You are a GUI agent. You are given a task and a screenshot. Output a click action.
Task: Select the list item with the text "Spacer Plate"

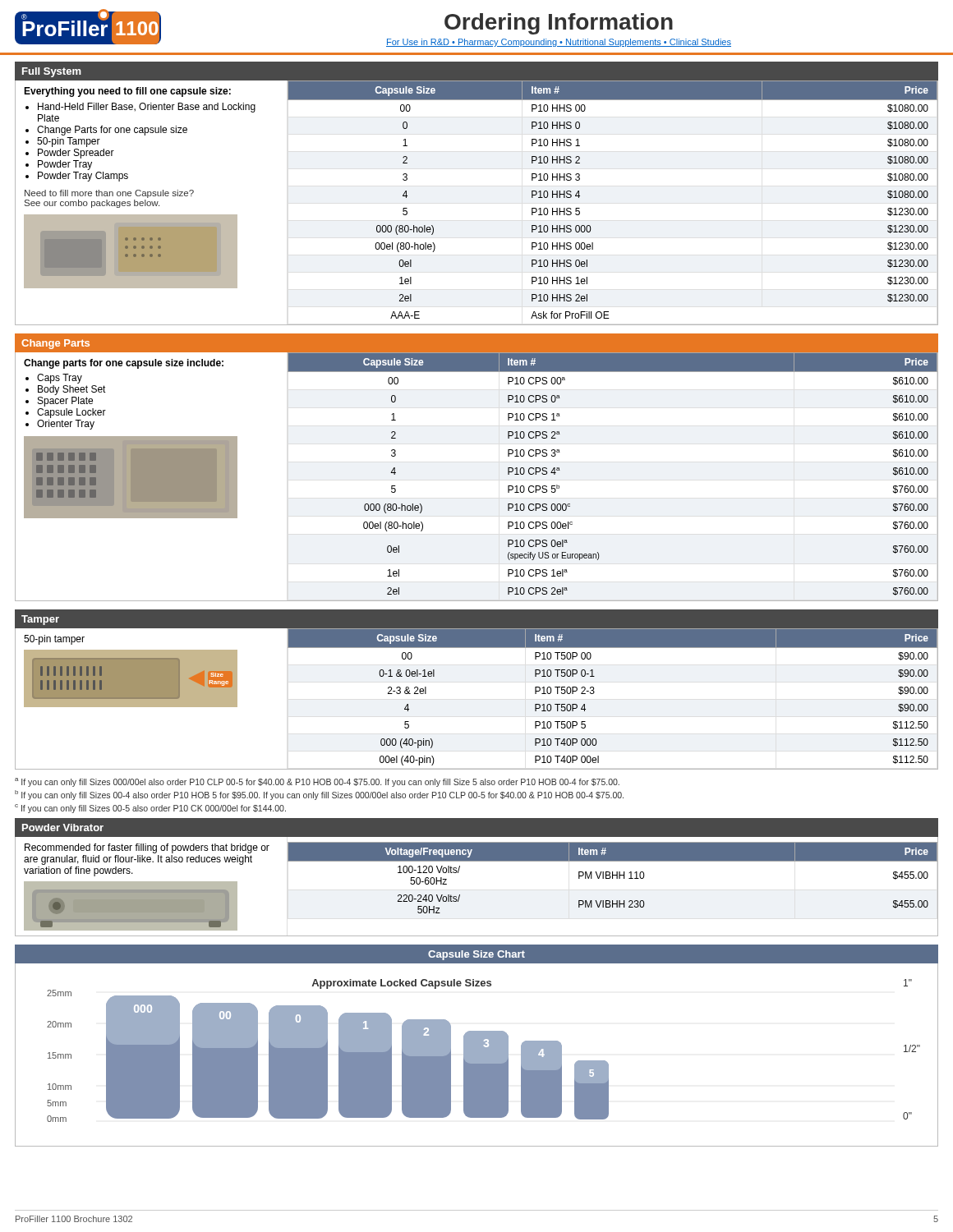65,401
